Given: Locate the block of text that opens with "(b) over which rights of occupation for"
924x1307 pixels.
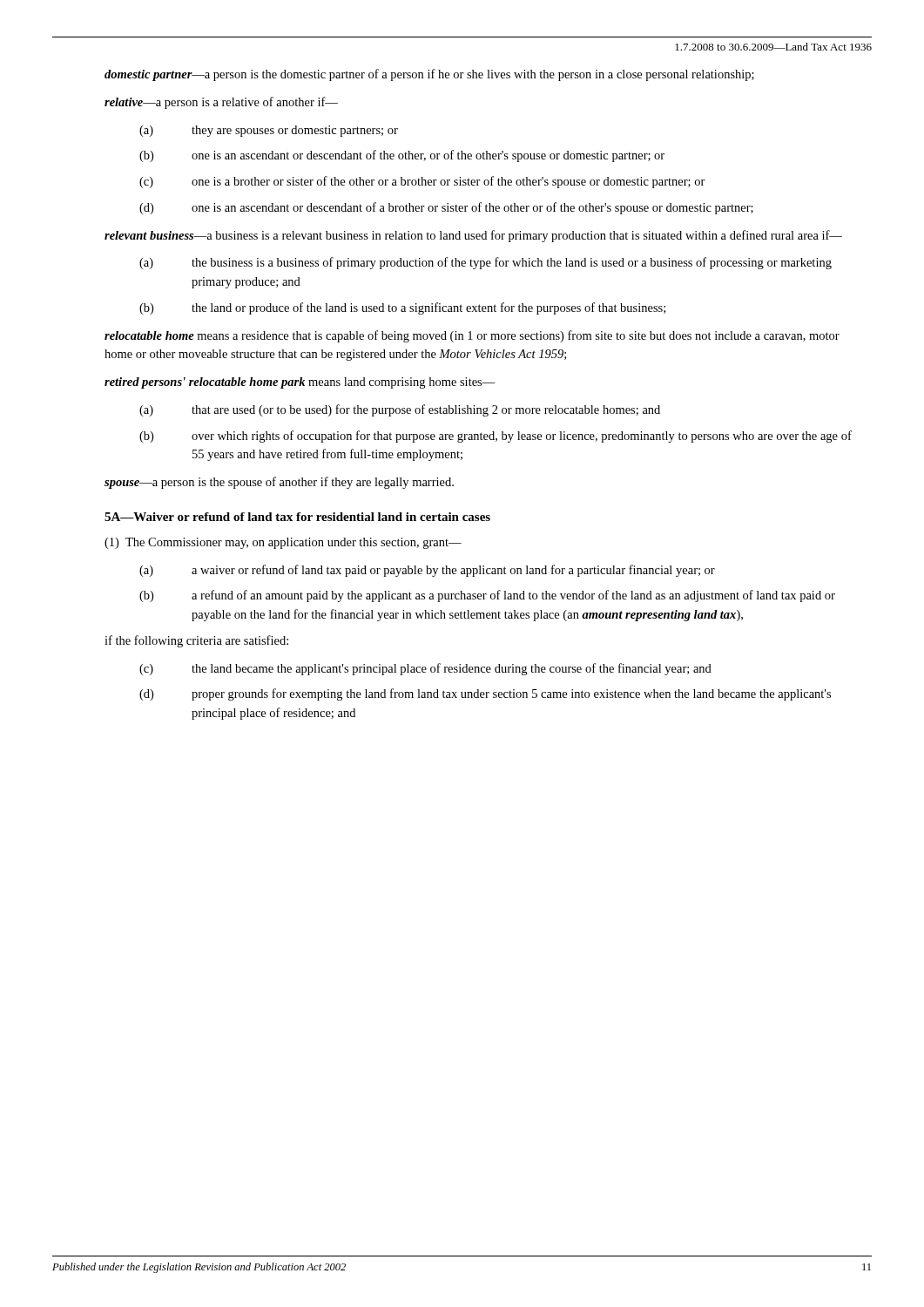Looking at the screenshot, I should tap(479, 445).
